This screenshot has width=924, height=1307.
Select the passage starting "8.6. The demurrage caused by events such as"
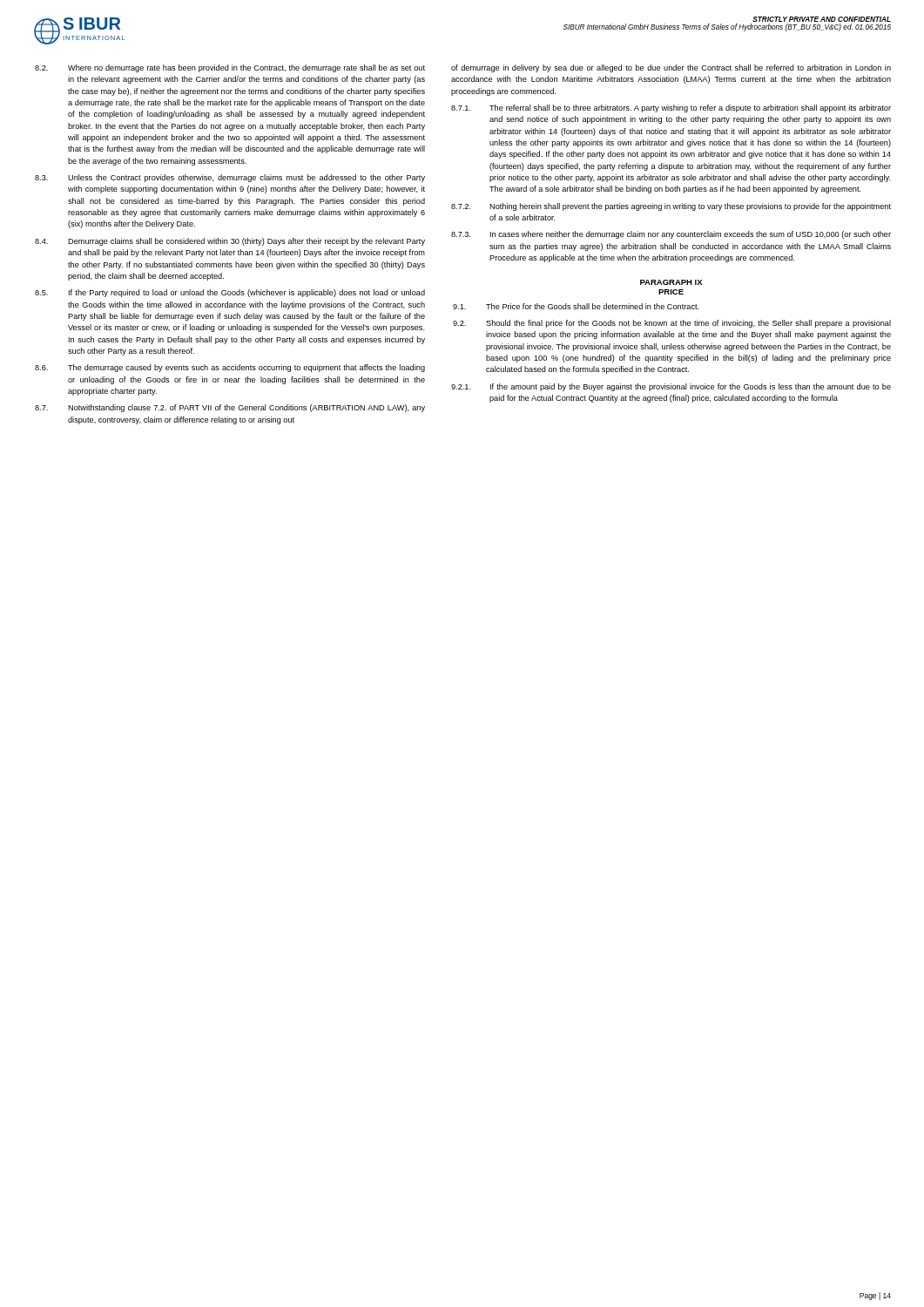229,380
